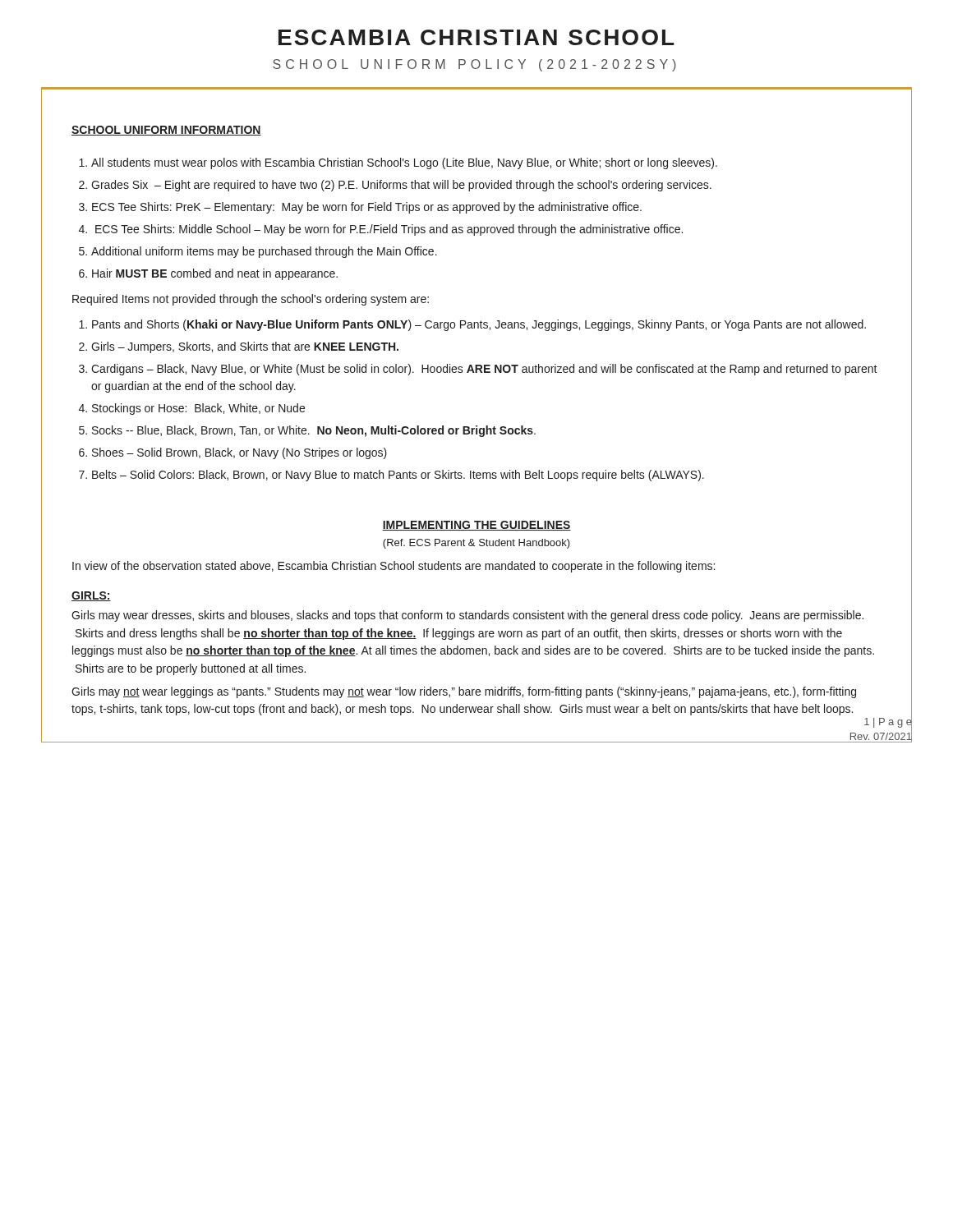Click on the element starting "In view of the observation stated"
953x1232 pixels.
click(x=394, y=566)
